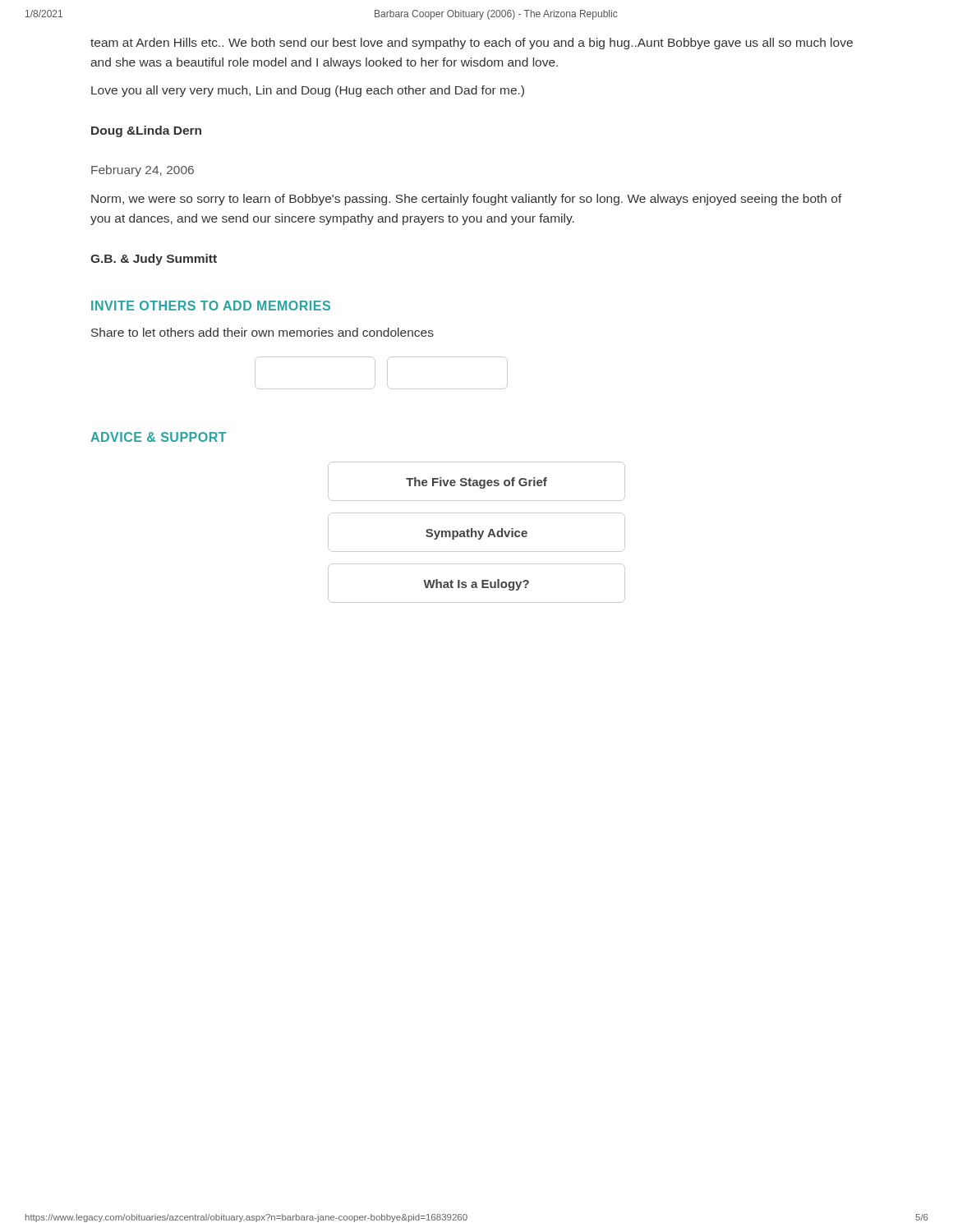This screenshot has height=1232, width=953.
Task: Navigate to the text starting "Doug &Linda Dern"
Action: tap(146, 130)
